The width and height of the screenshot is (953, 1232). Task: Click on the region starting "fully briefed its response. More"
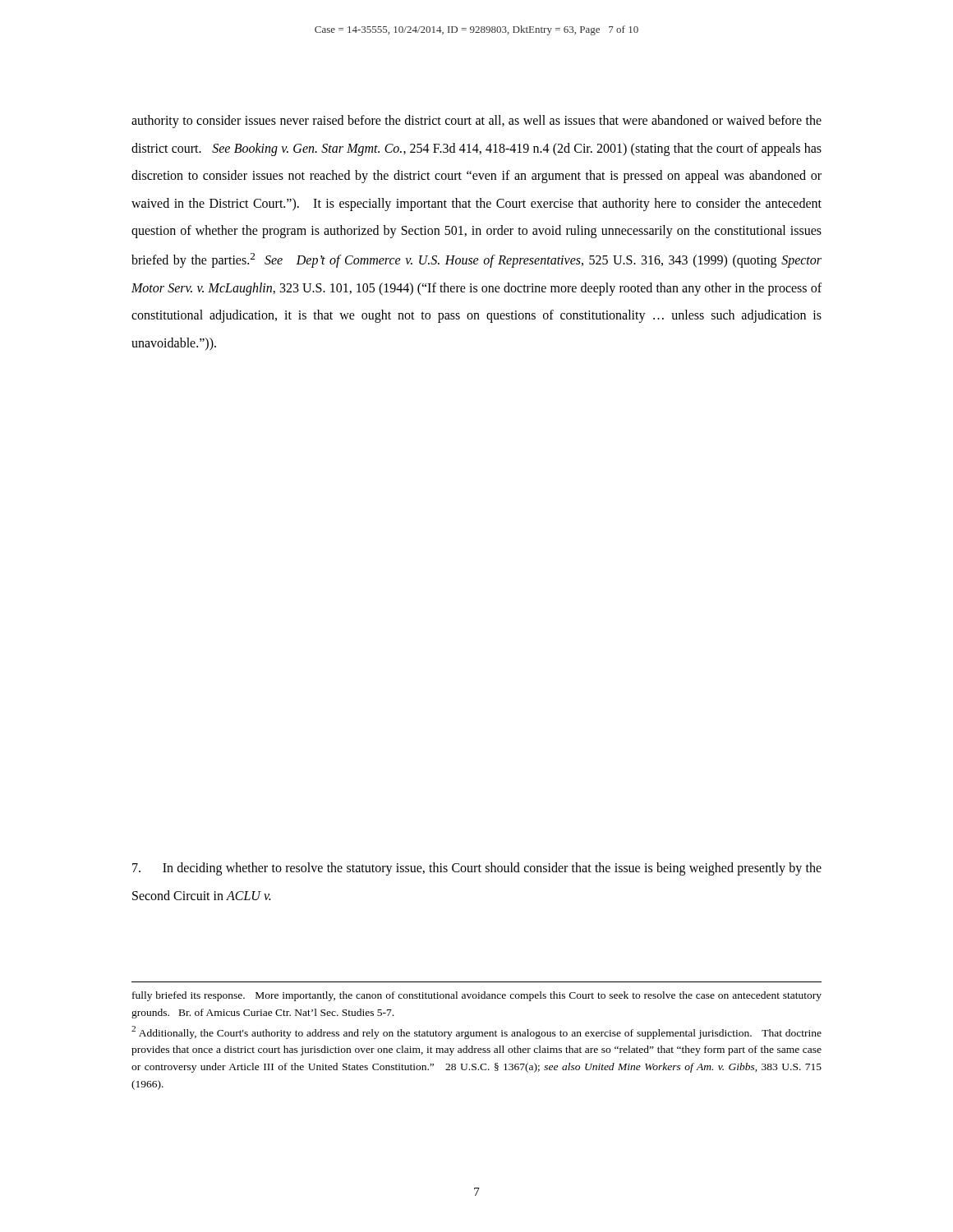(476, 1039)
